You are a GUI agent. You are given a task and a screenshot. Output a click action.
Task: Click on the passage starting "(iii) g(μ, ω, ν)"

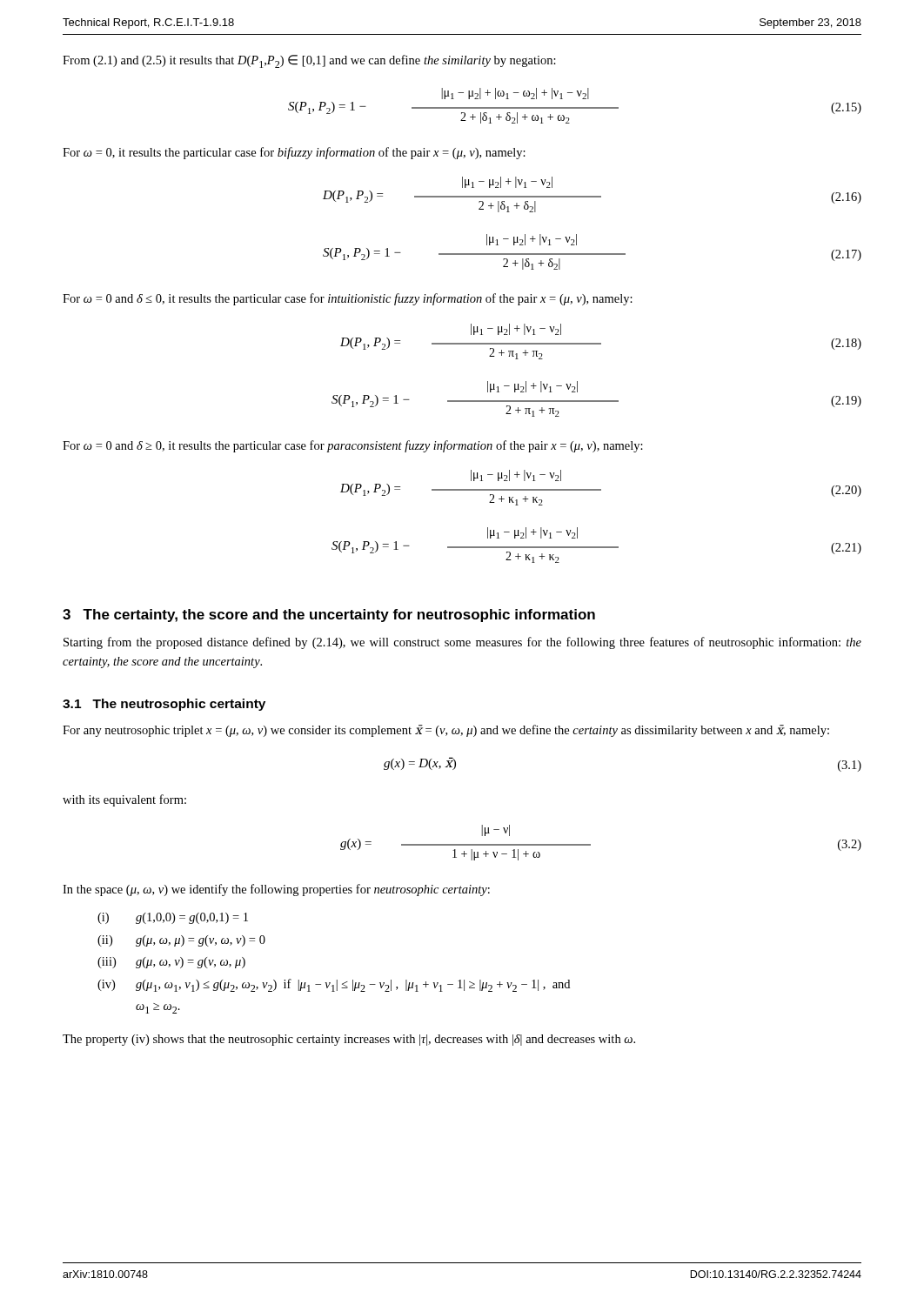171,963
